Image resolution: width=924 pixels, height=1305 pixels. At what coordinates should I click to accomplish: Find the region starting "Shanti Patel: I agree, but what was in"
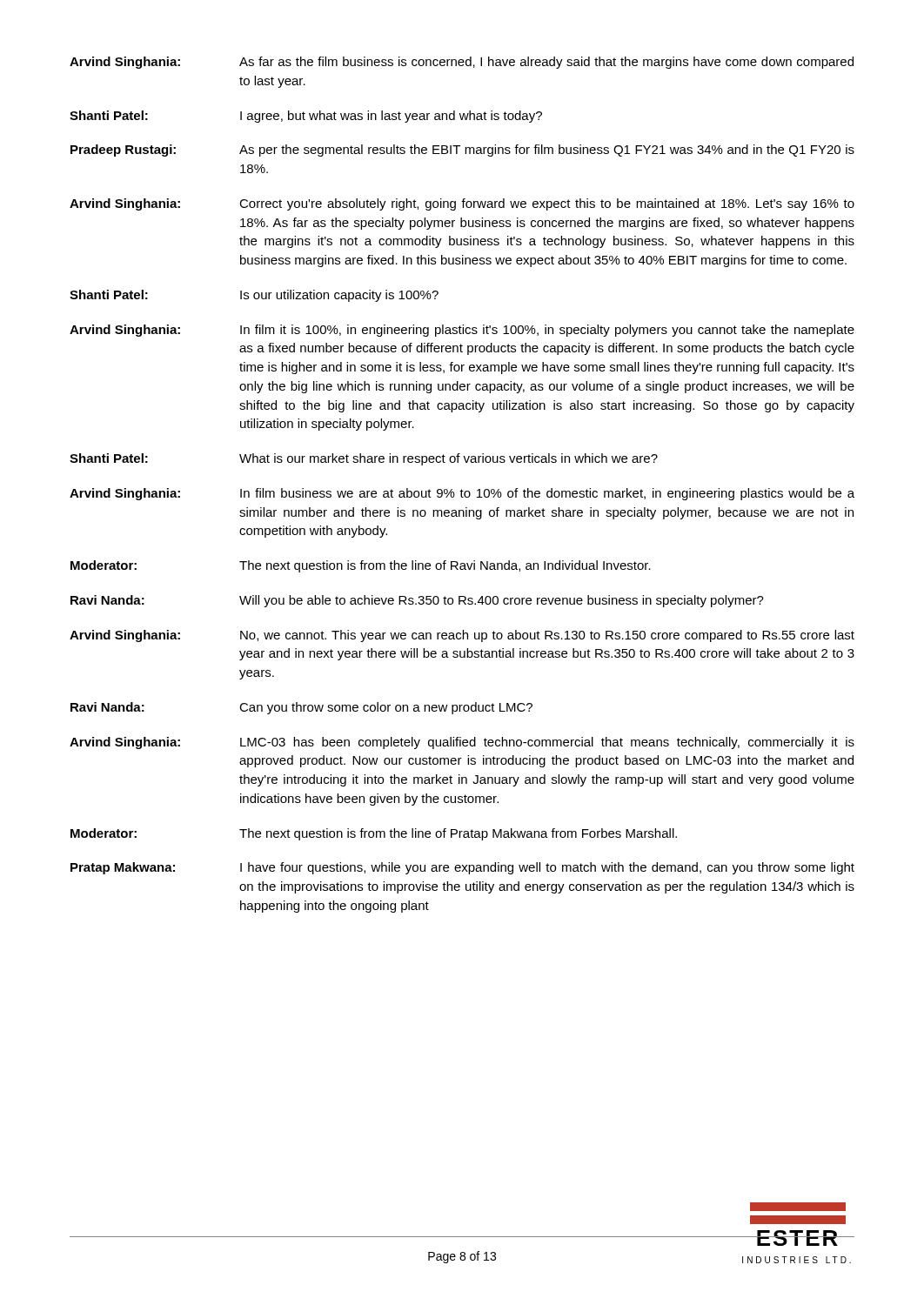click(x=462, y=115)
